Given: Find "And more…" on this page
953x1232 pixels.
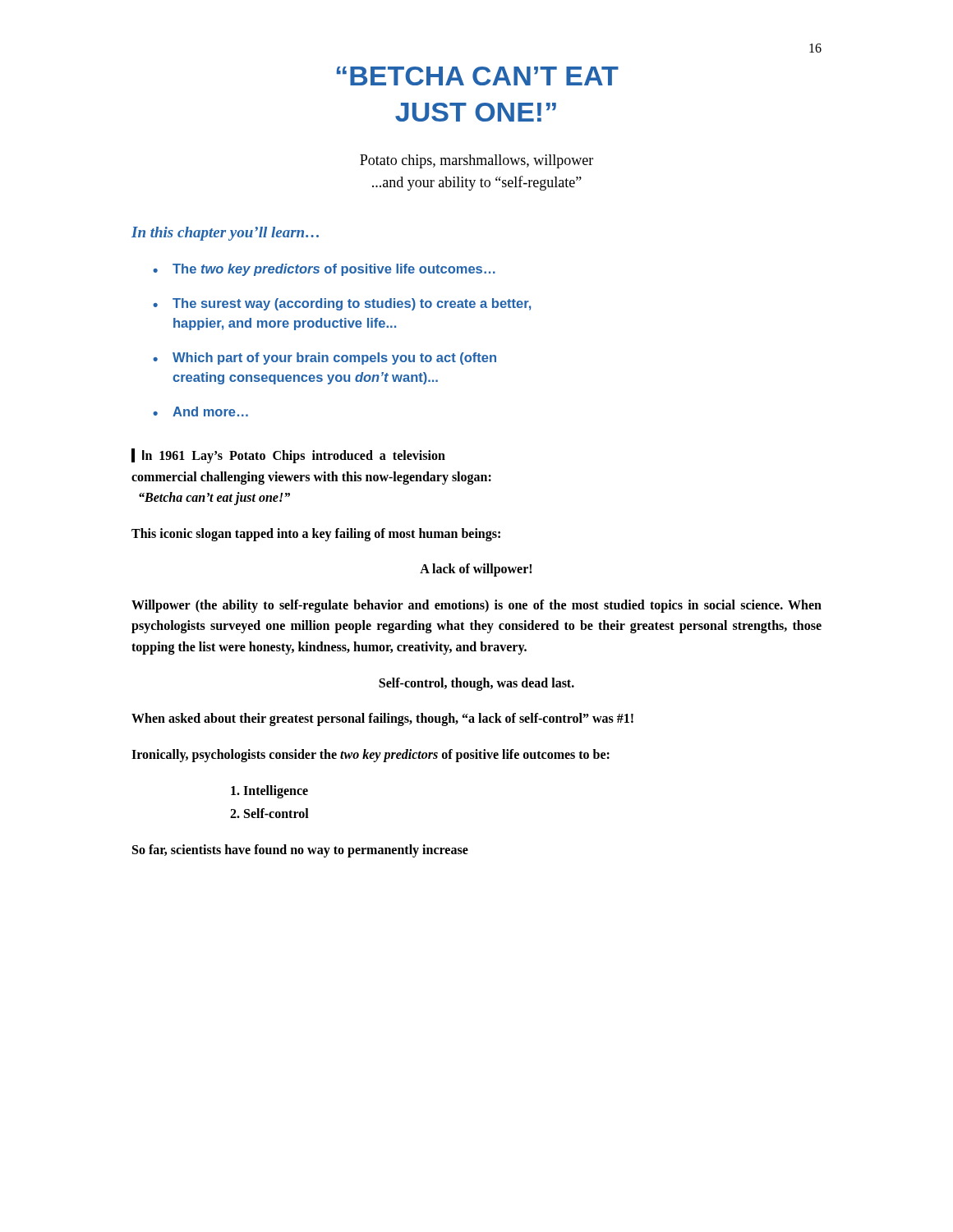Looking at the screenshot, I should [211, 411].
